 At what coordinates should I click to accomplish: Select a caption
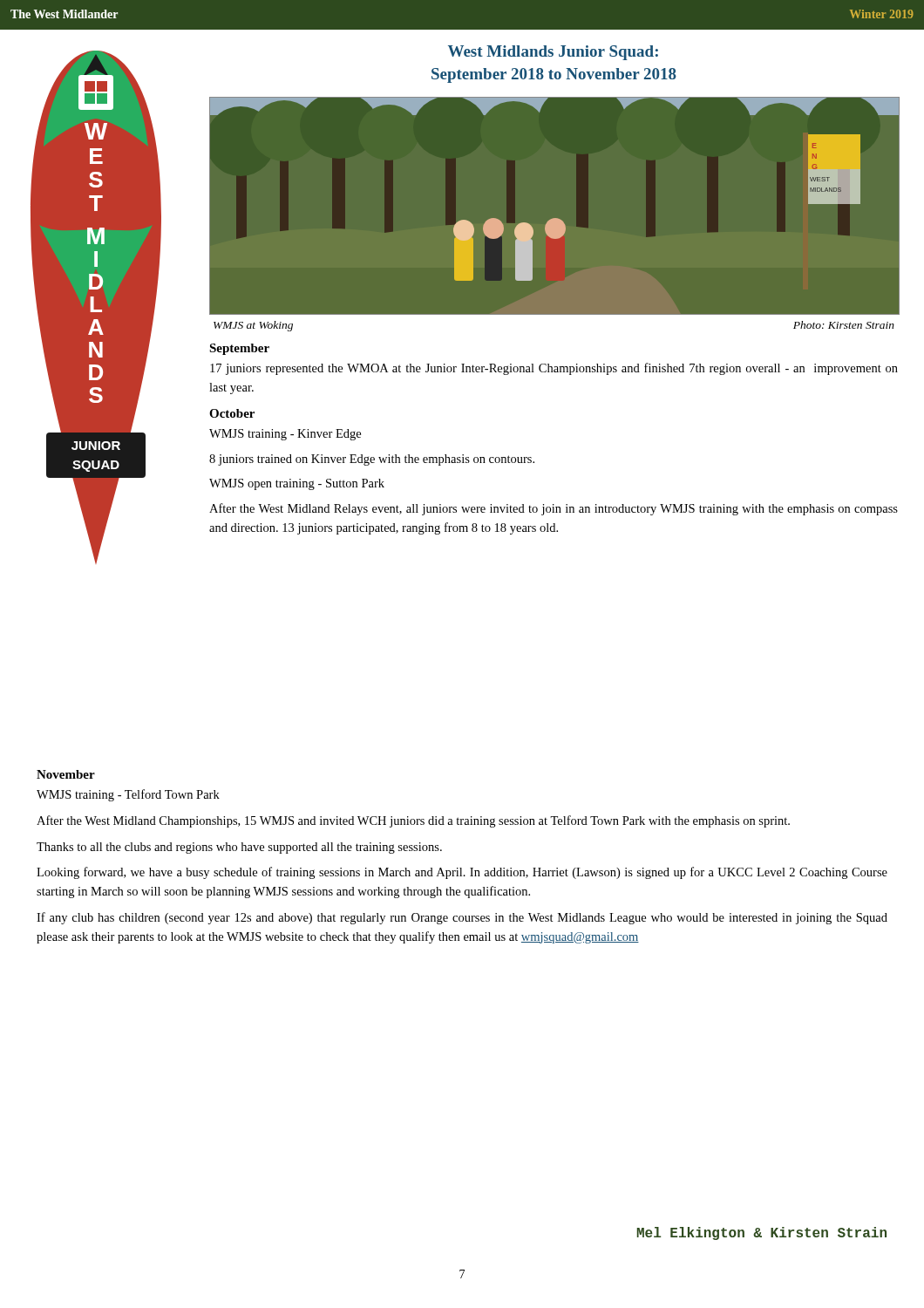[x=554, y=325]
